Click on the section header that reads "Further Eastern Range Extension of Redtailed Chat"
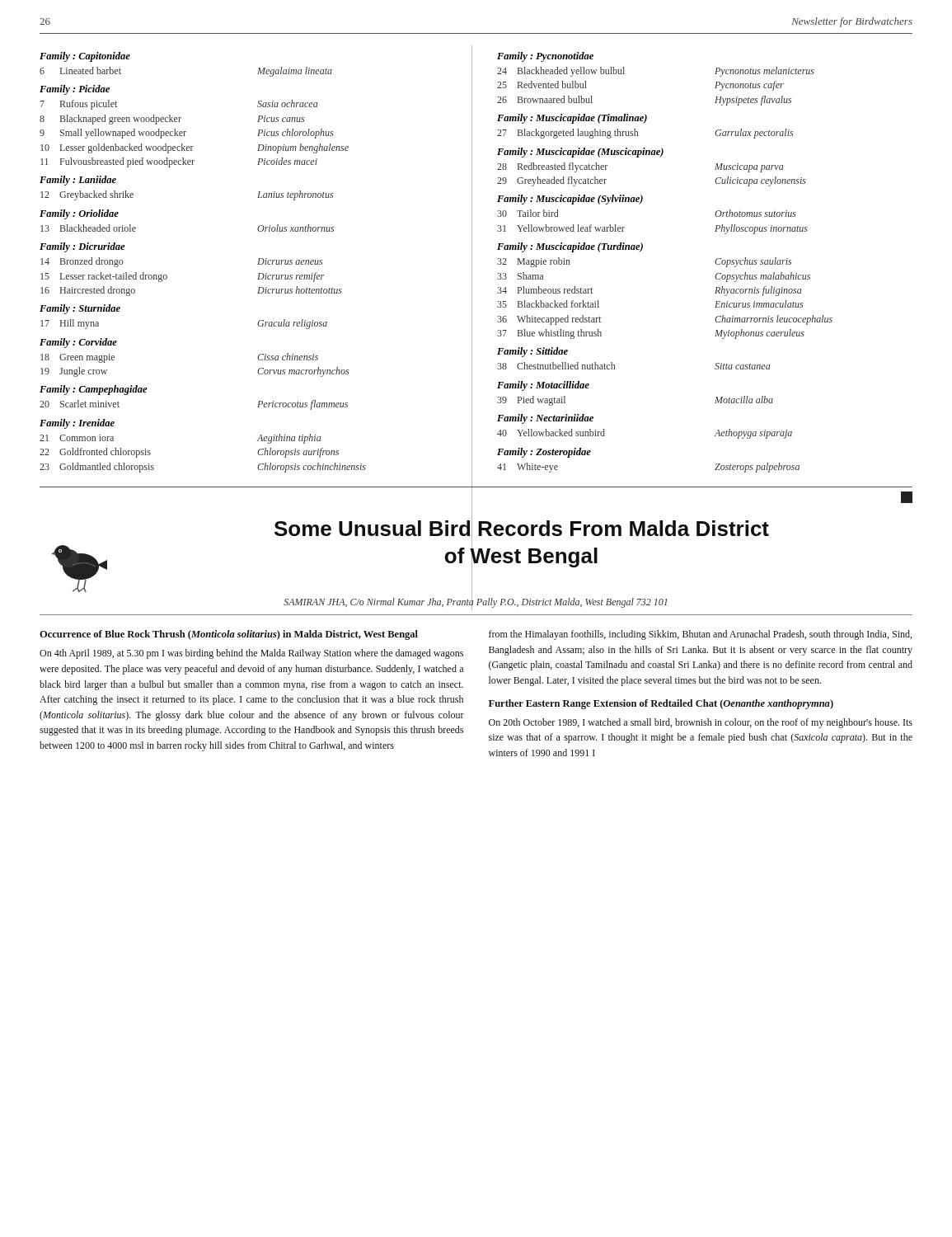 [x=661, y=704]
